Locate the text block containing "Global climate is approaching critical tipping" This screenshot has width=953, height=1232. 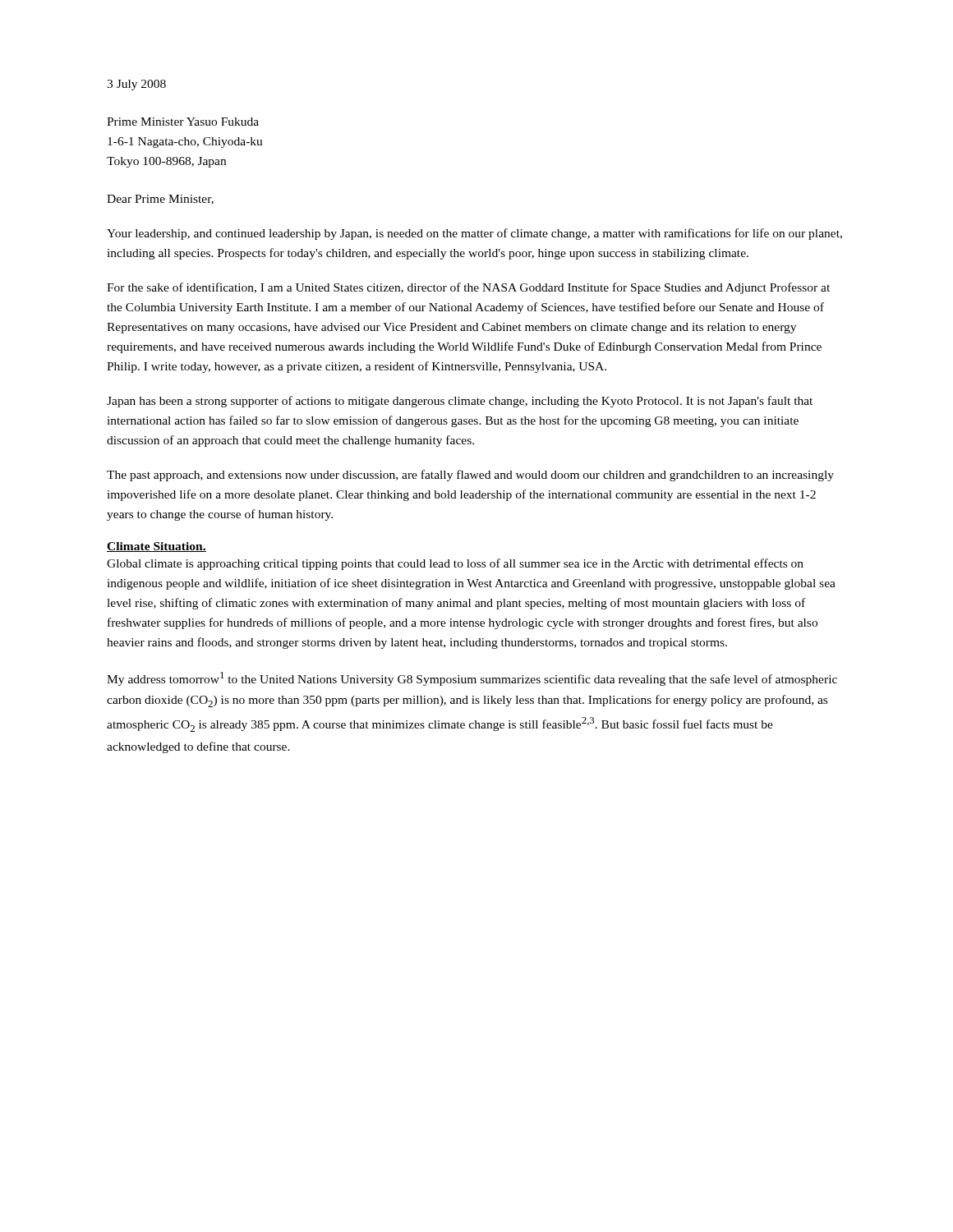[x=476, y=603]
